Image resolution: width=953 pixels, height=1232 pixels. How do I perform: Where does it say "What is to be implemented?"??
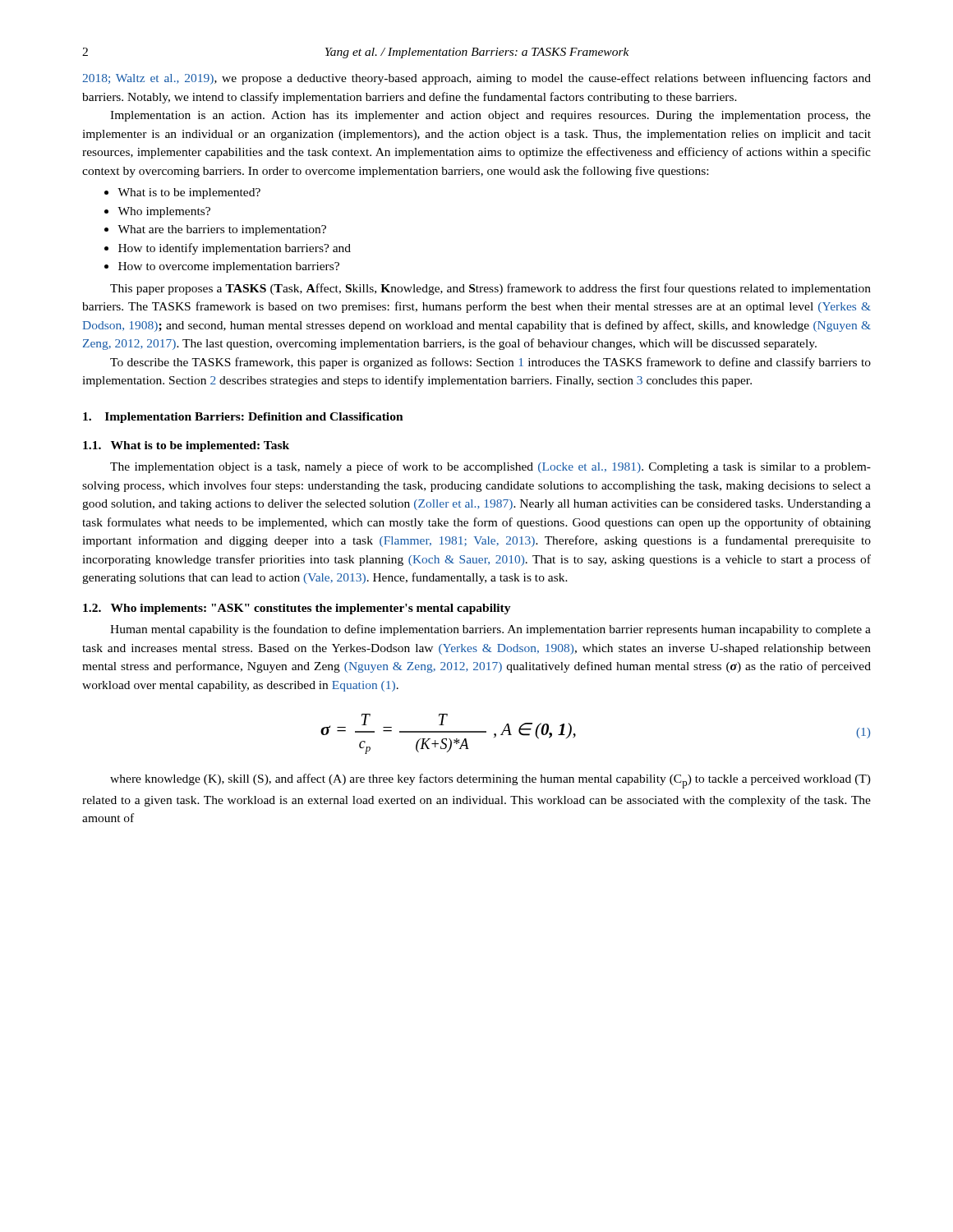pos(189,192)
